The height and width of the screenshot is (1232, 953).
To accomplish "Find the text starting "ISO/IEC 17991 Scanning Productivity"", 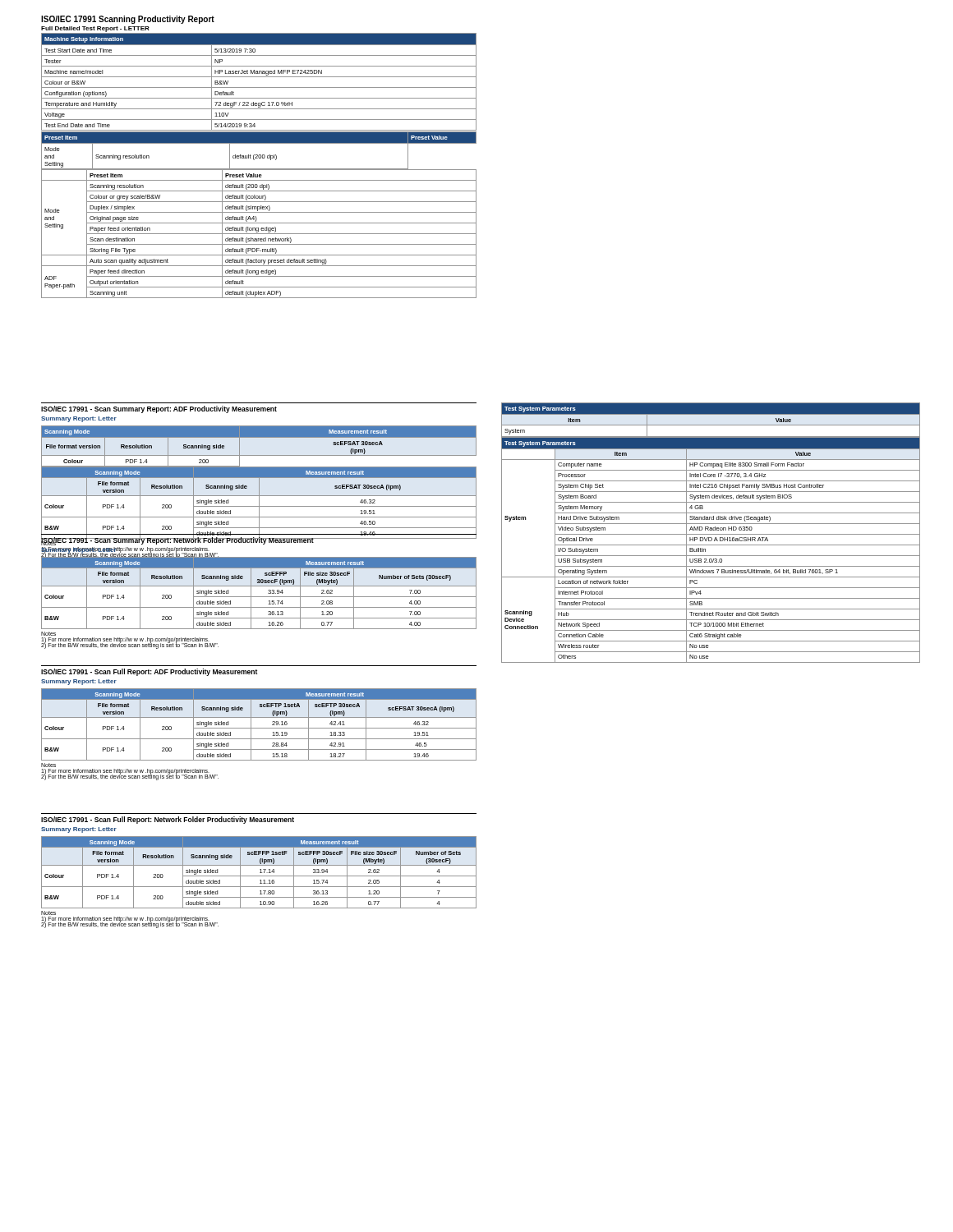I will pyautogui.click(x=128, y=19).
